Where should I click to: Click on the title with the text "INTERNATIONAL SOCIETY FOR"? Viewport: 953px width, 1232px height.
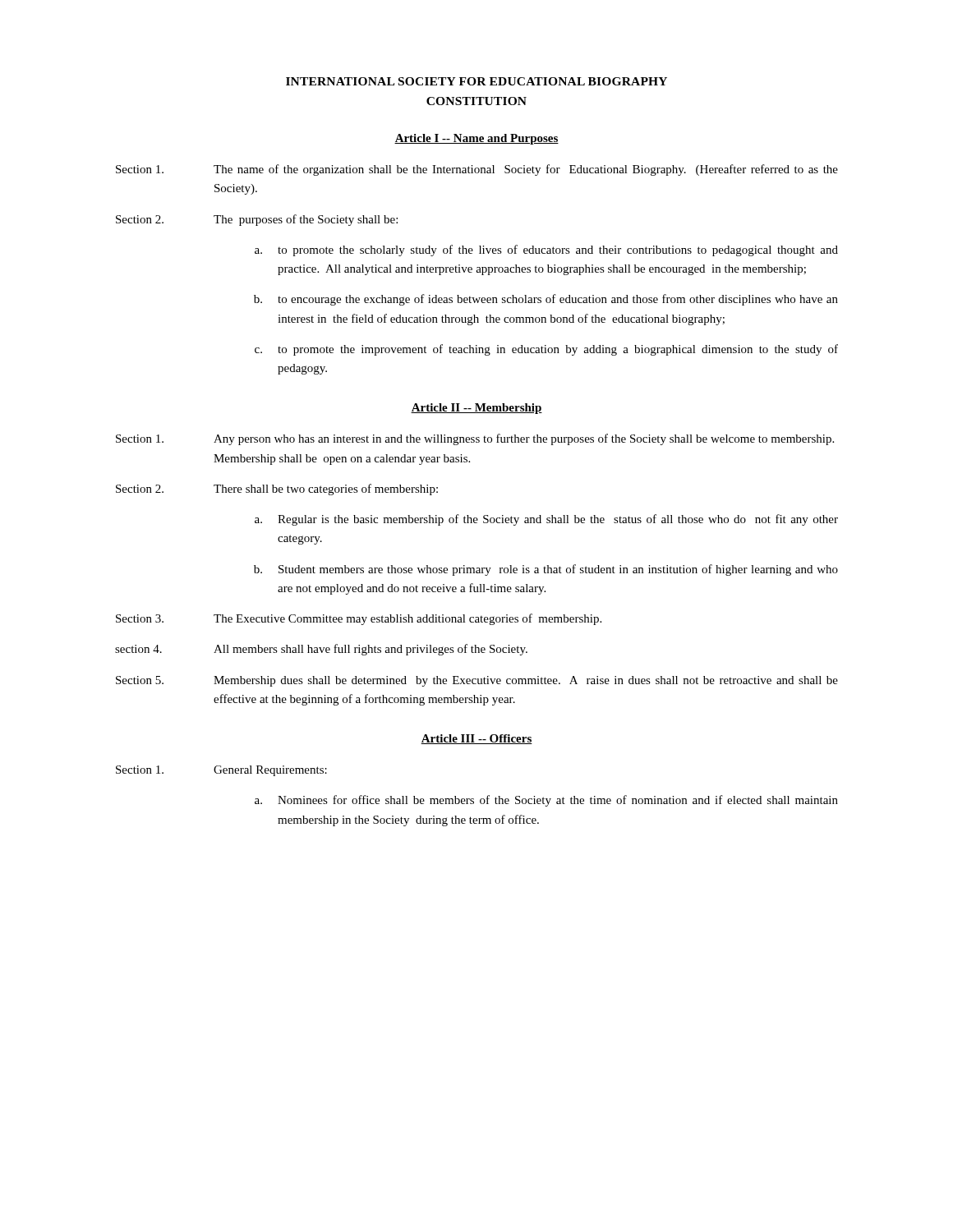pyautogui.click(x=476, y=81)
